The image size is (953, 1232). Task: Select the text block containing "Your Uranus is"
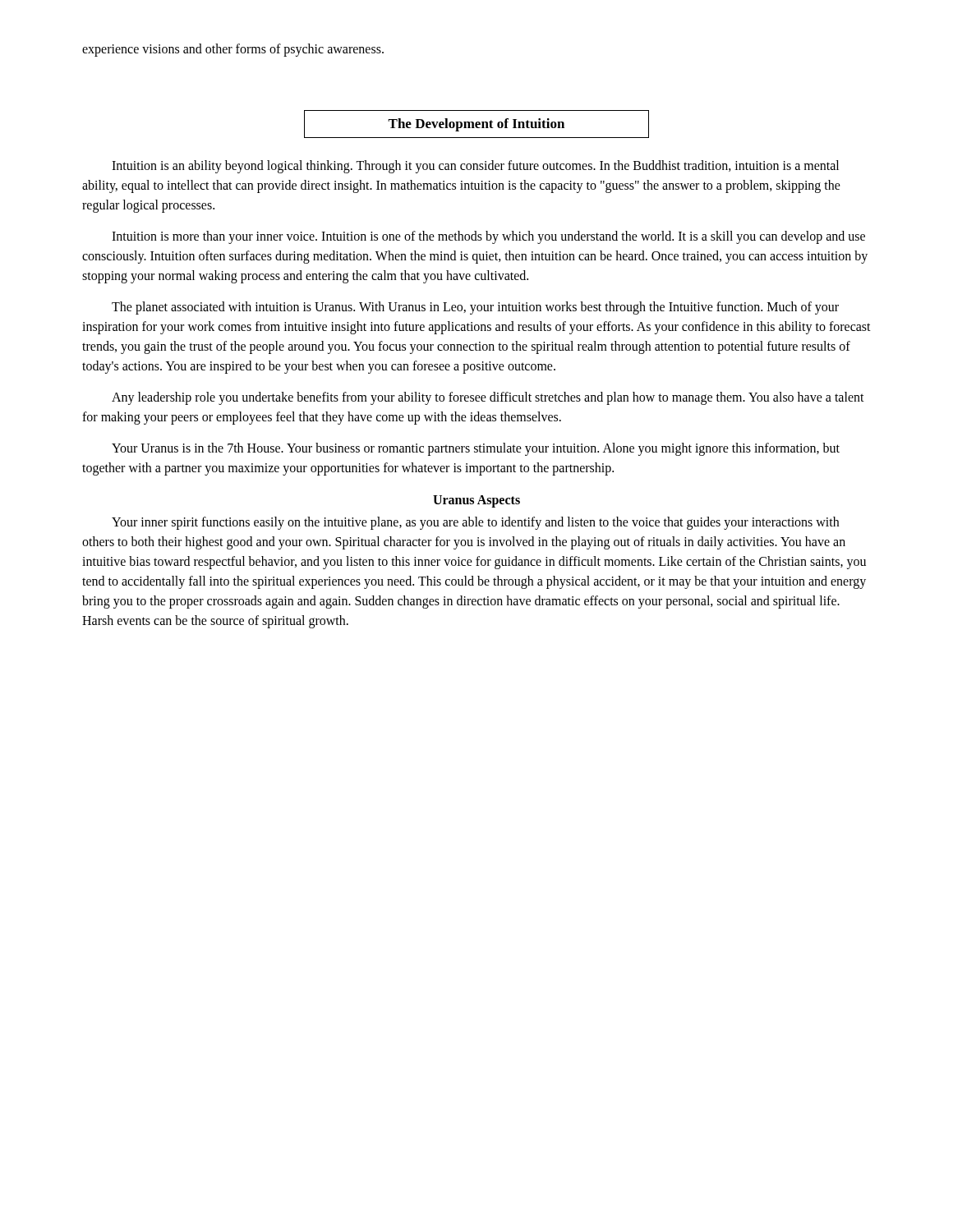pyautogui.click(x=461, y=458)
